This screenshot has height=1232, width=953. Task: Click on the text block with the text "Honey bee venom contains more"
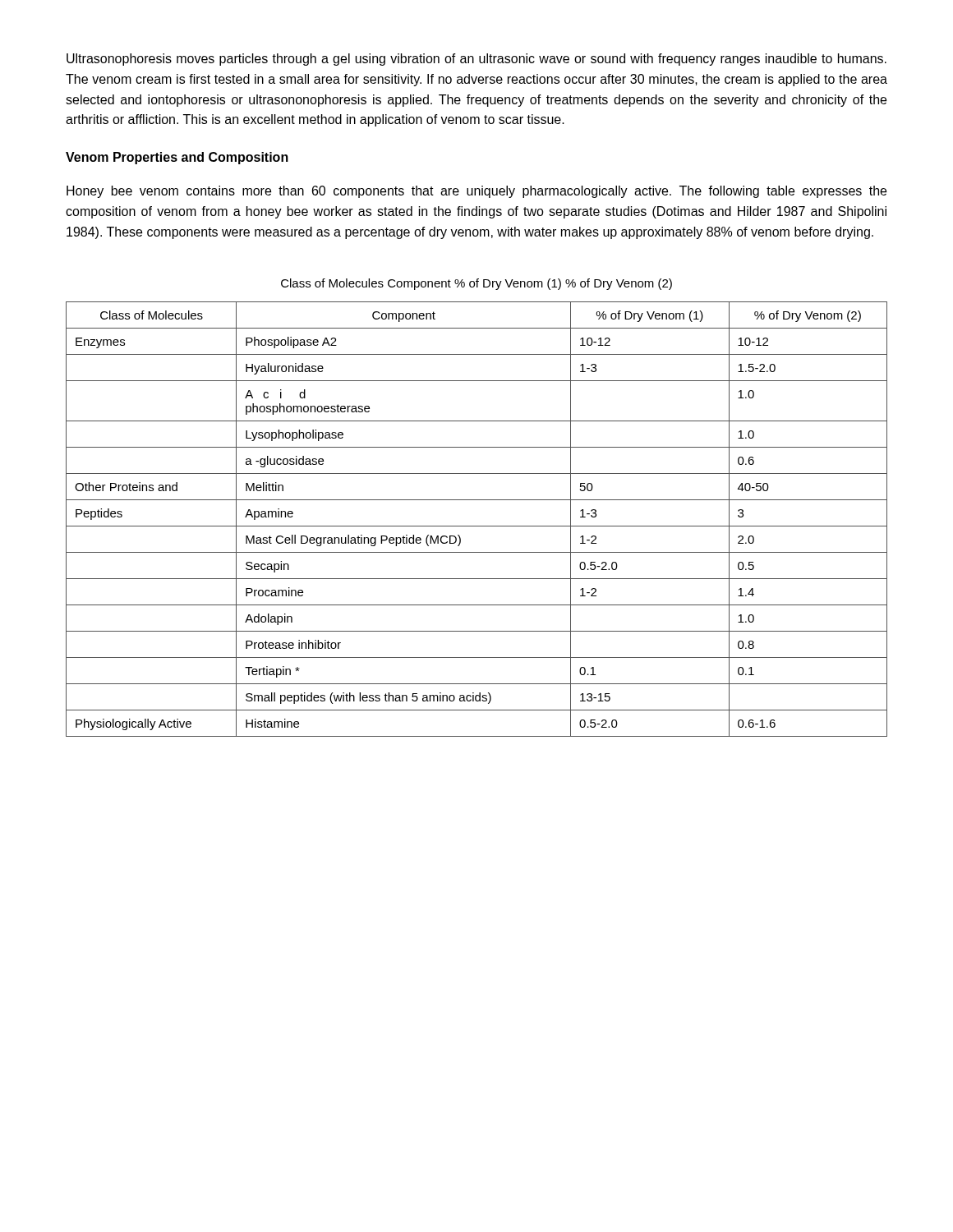[x=476, y=212]
